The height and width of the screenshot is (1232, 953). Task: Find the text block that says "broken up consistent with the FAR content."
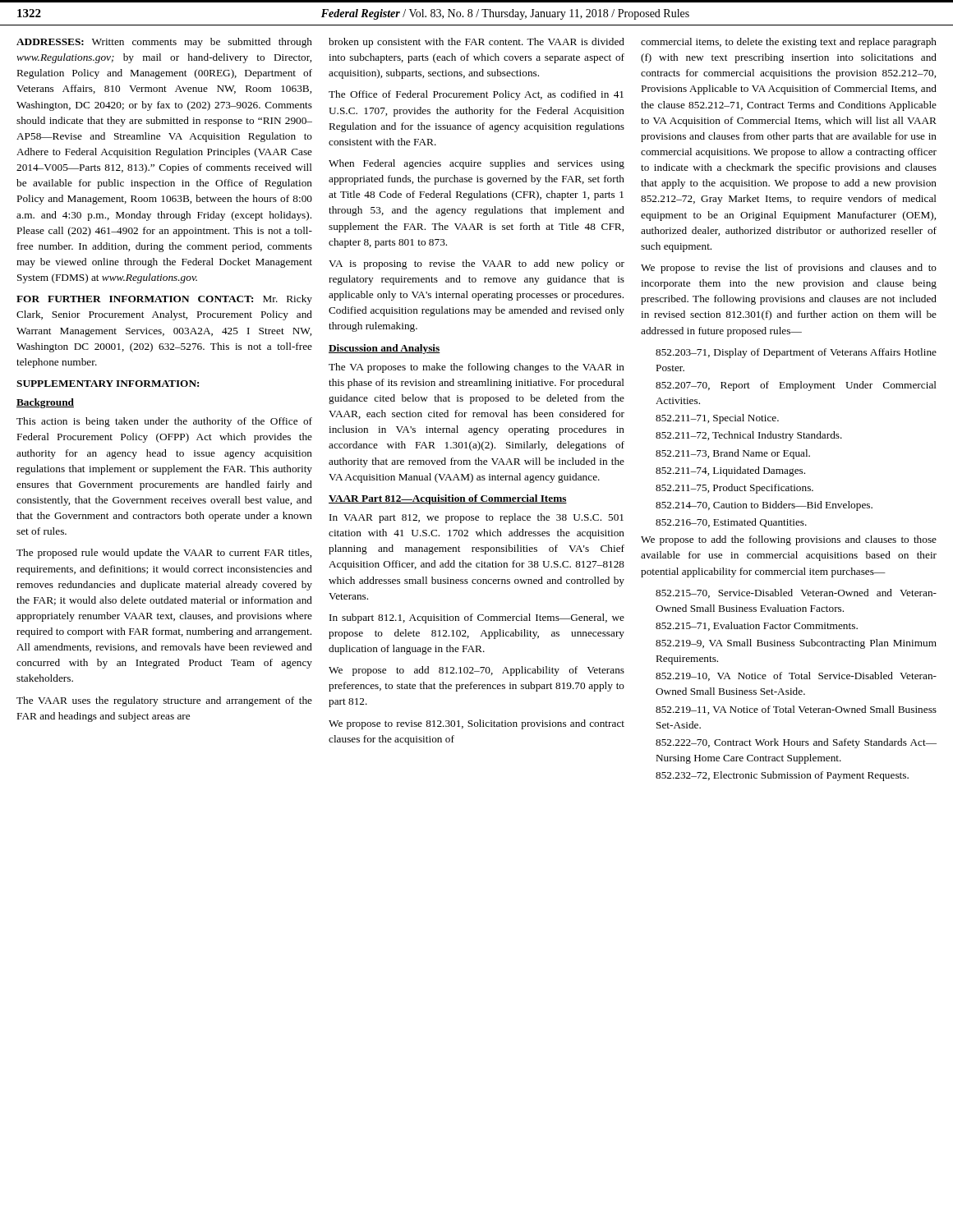[476, 57]
